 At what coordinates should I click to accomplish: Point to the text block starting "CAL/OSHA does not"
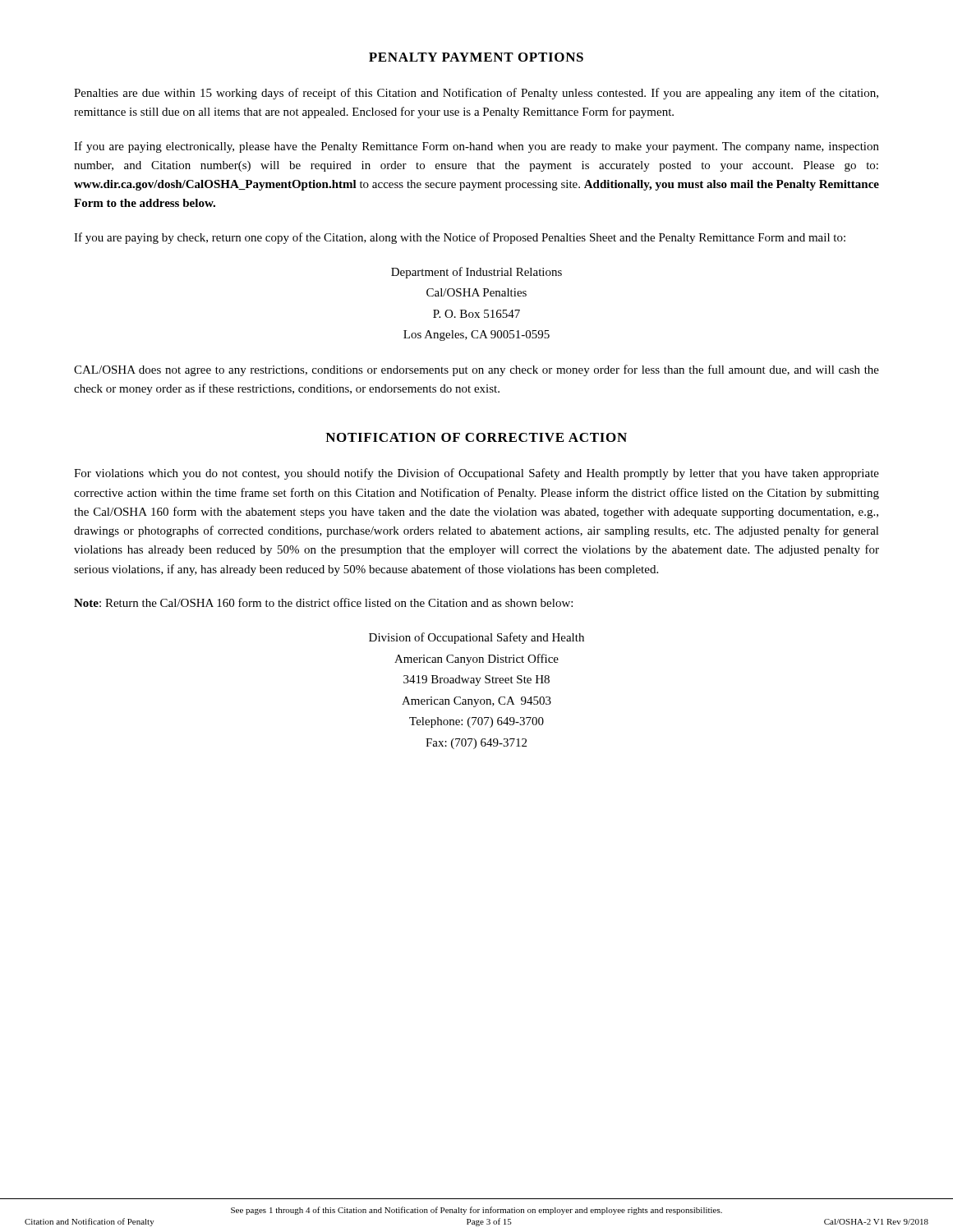(476, 379)
